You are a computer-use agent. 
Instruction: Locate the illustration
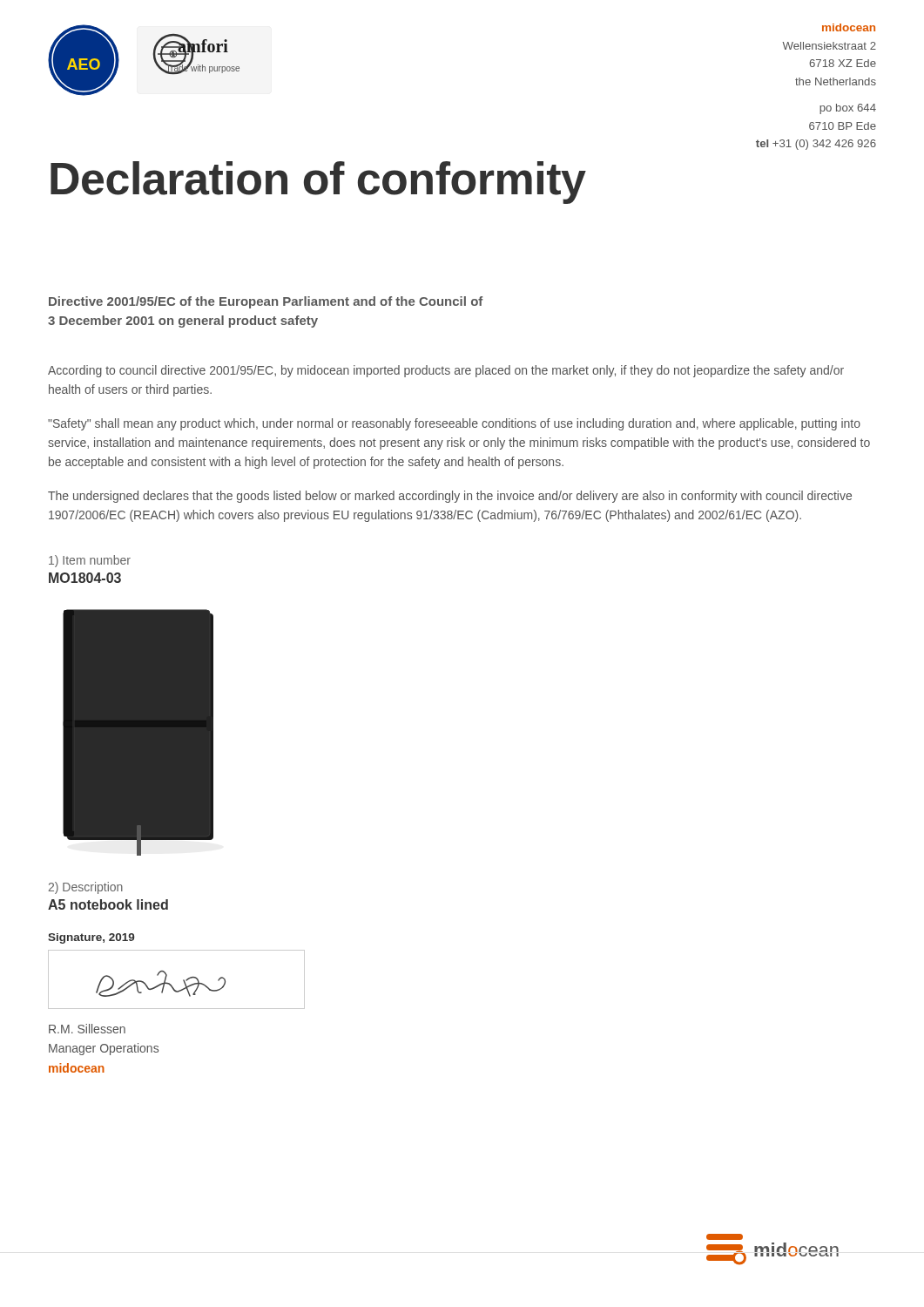[x=176, y=979]
